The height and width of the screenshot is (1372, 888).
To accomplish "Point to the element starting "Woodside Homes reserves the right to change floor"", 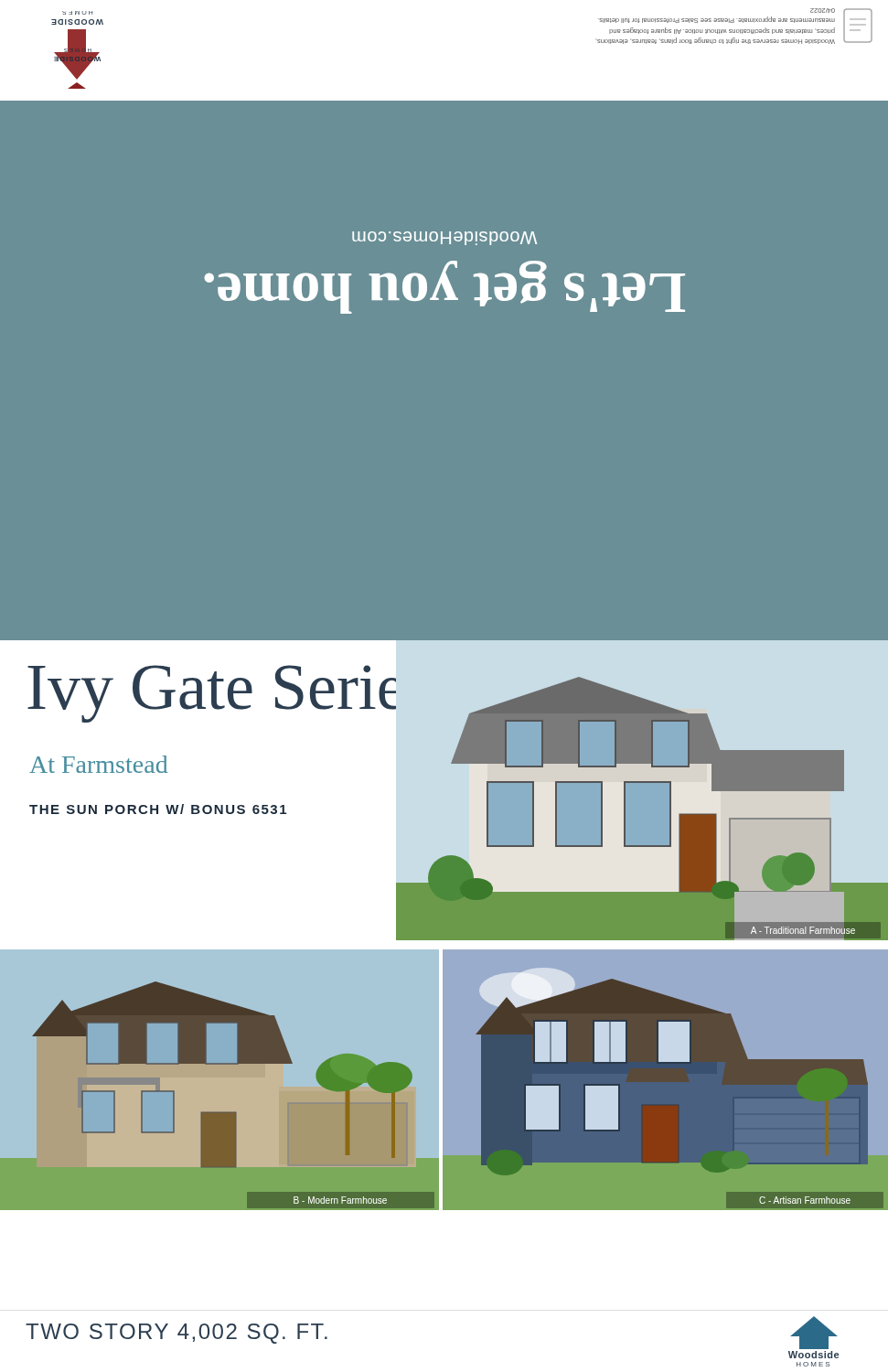I will [715, 26].
